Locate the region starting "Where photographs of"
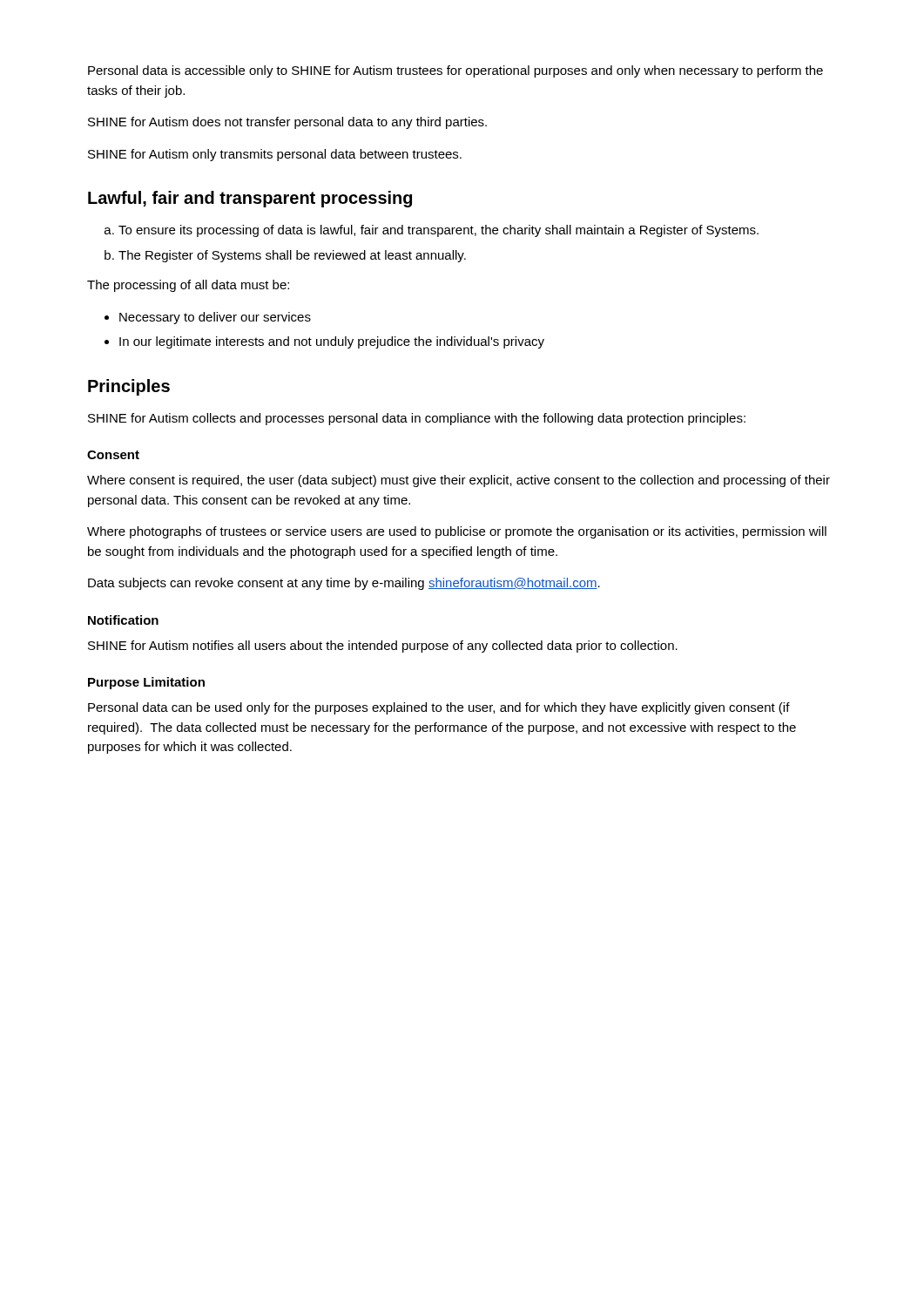The height and width of the screenshot is (1307, 924). pos(457,541)
